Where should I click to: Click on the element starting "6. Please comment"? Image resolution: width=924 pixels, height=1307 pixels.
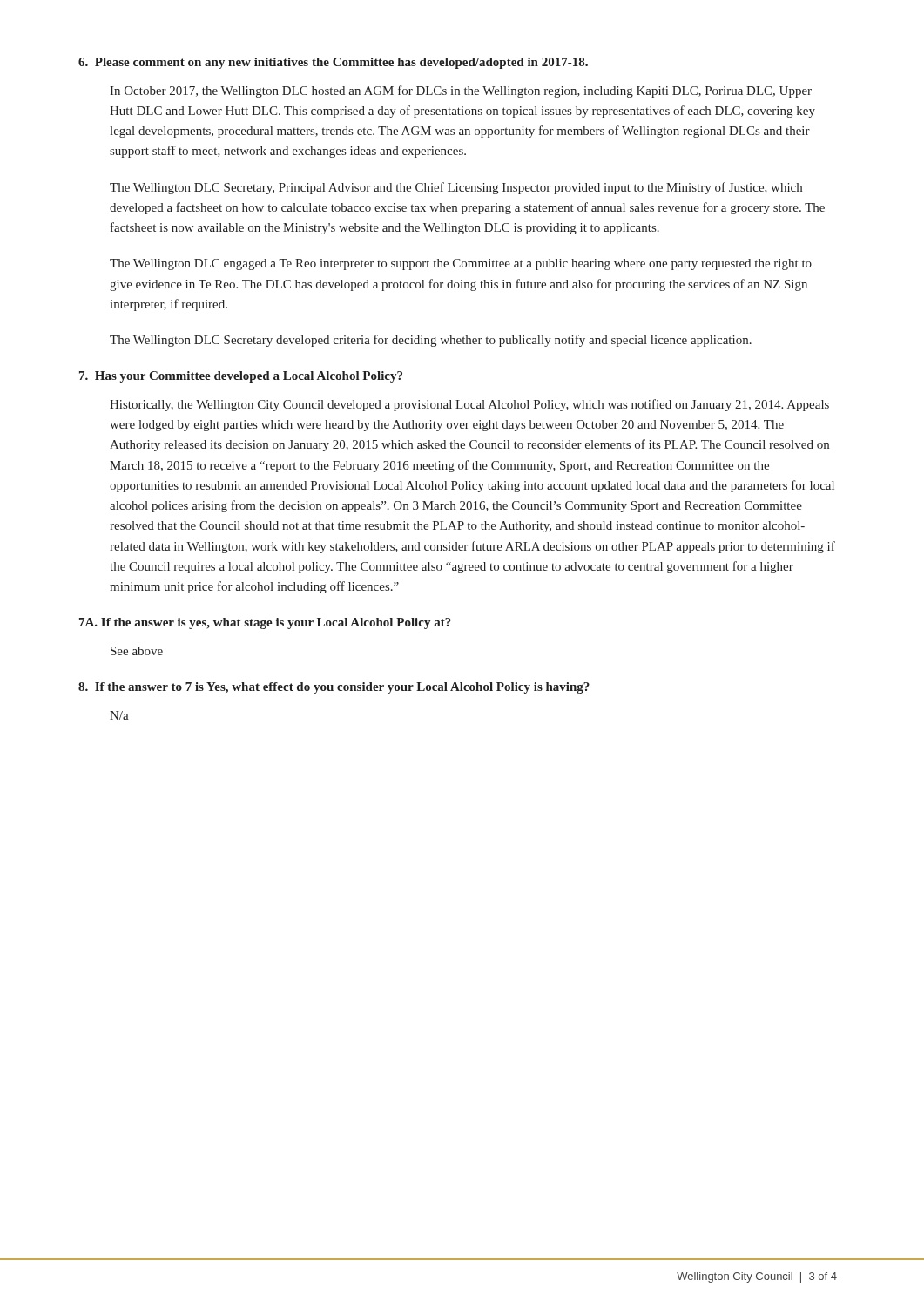pyautogui.click(x=333, y=62)
